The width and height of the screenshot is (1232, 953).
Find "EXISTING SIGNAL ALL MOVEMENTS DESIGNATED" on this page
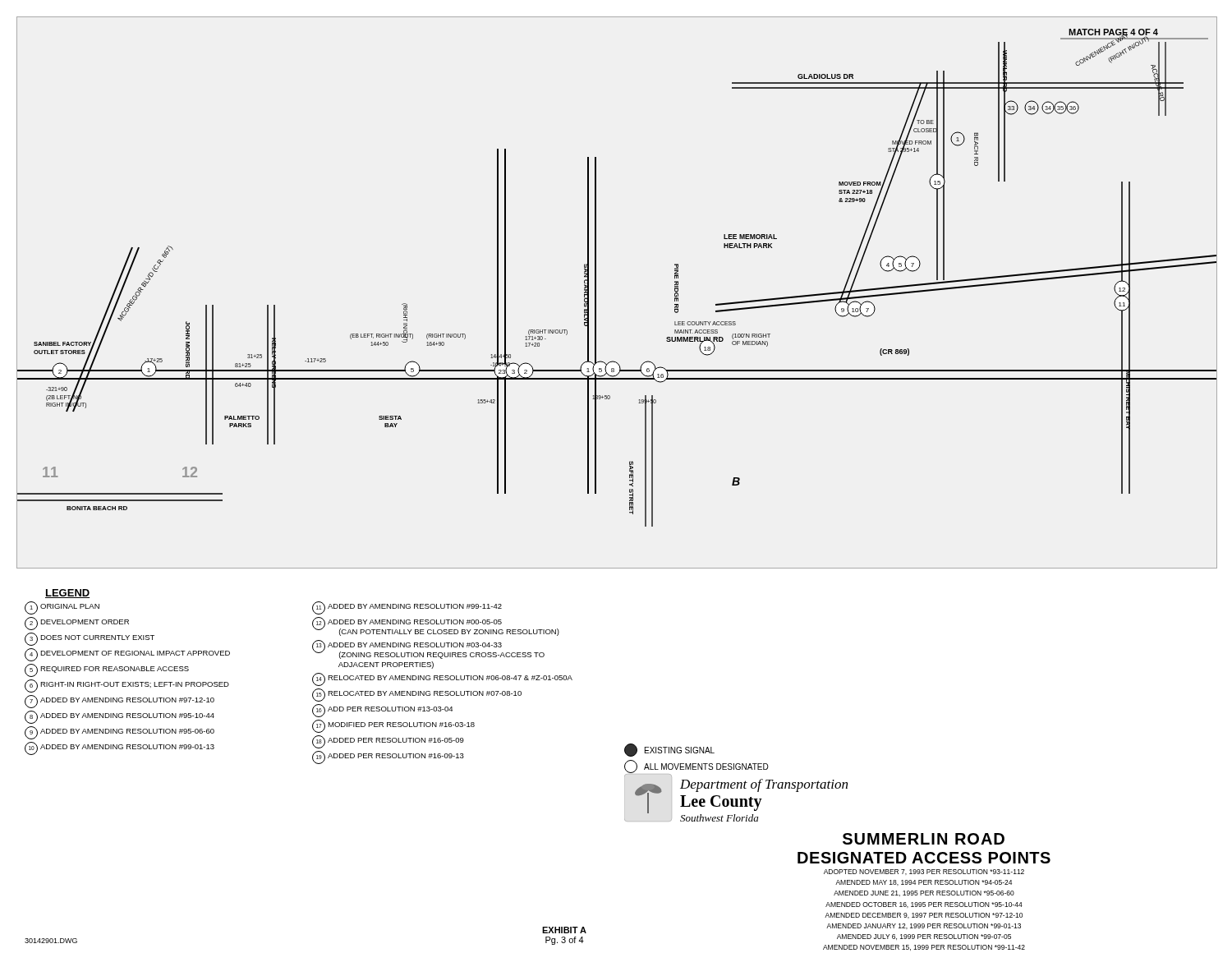(706, 758)
